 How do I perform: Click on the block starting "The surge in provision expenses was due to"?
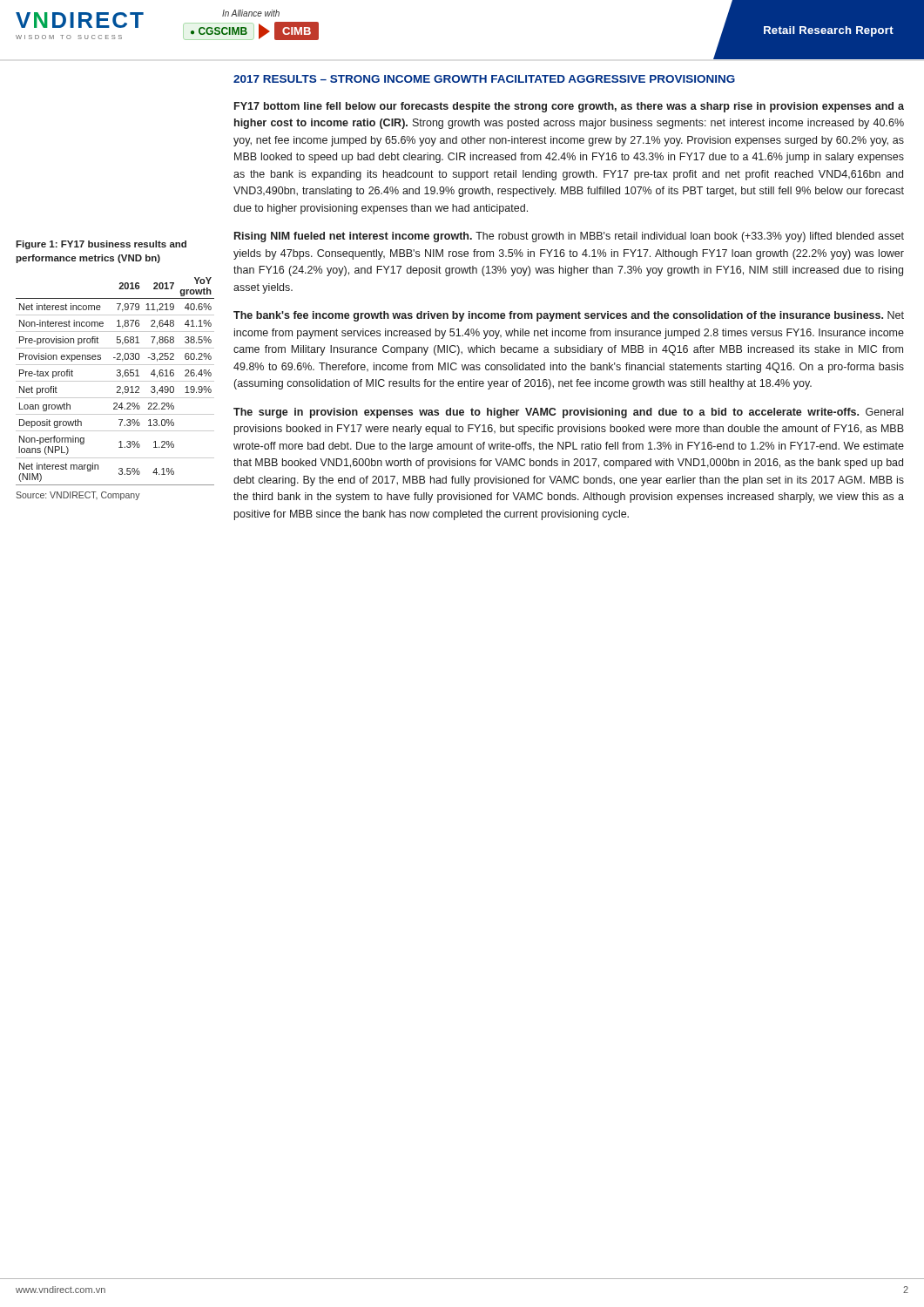[x=569, y=463]
